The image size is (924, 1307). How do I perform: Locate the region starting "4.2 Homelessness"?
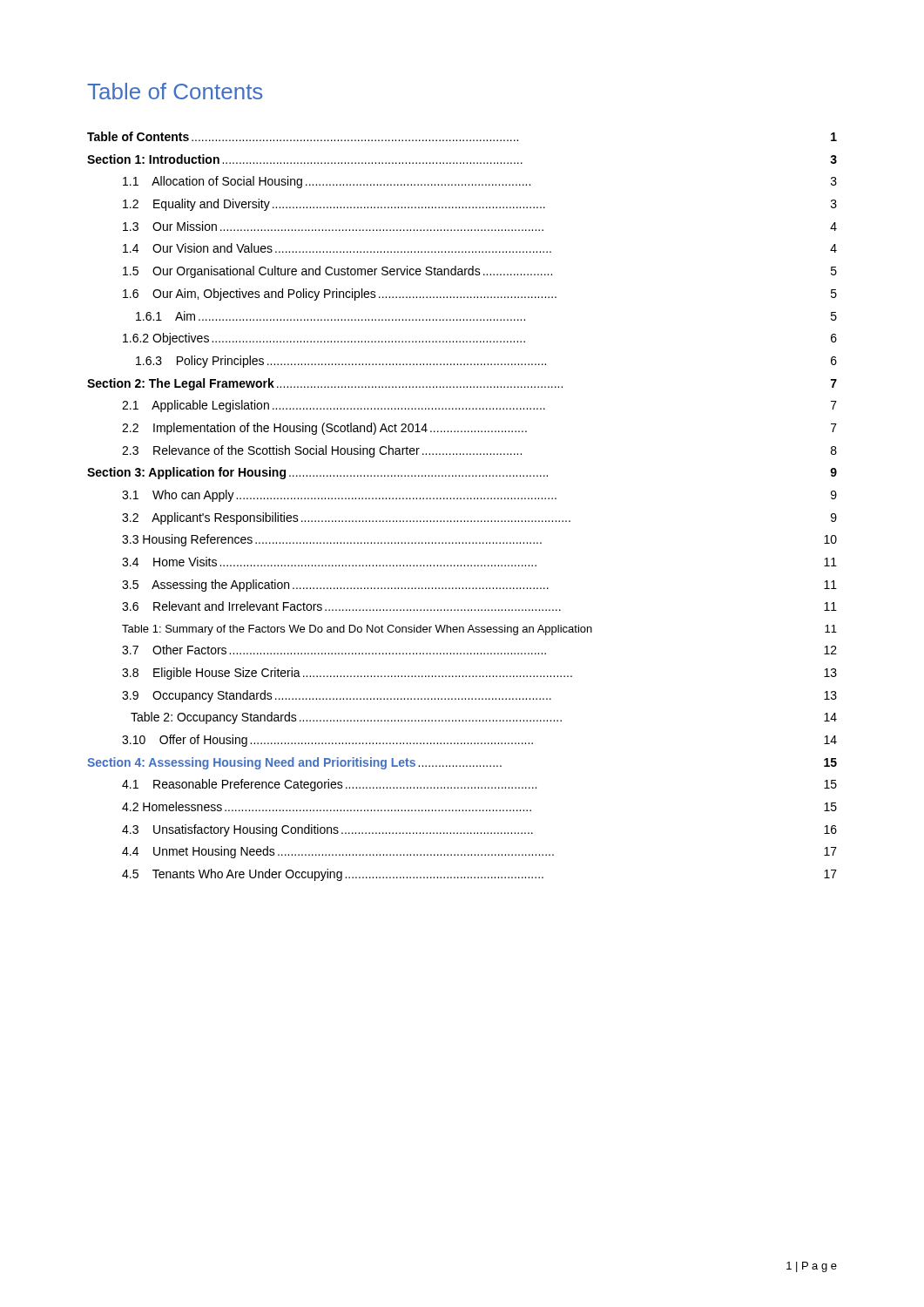coord(479,808)
